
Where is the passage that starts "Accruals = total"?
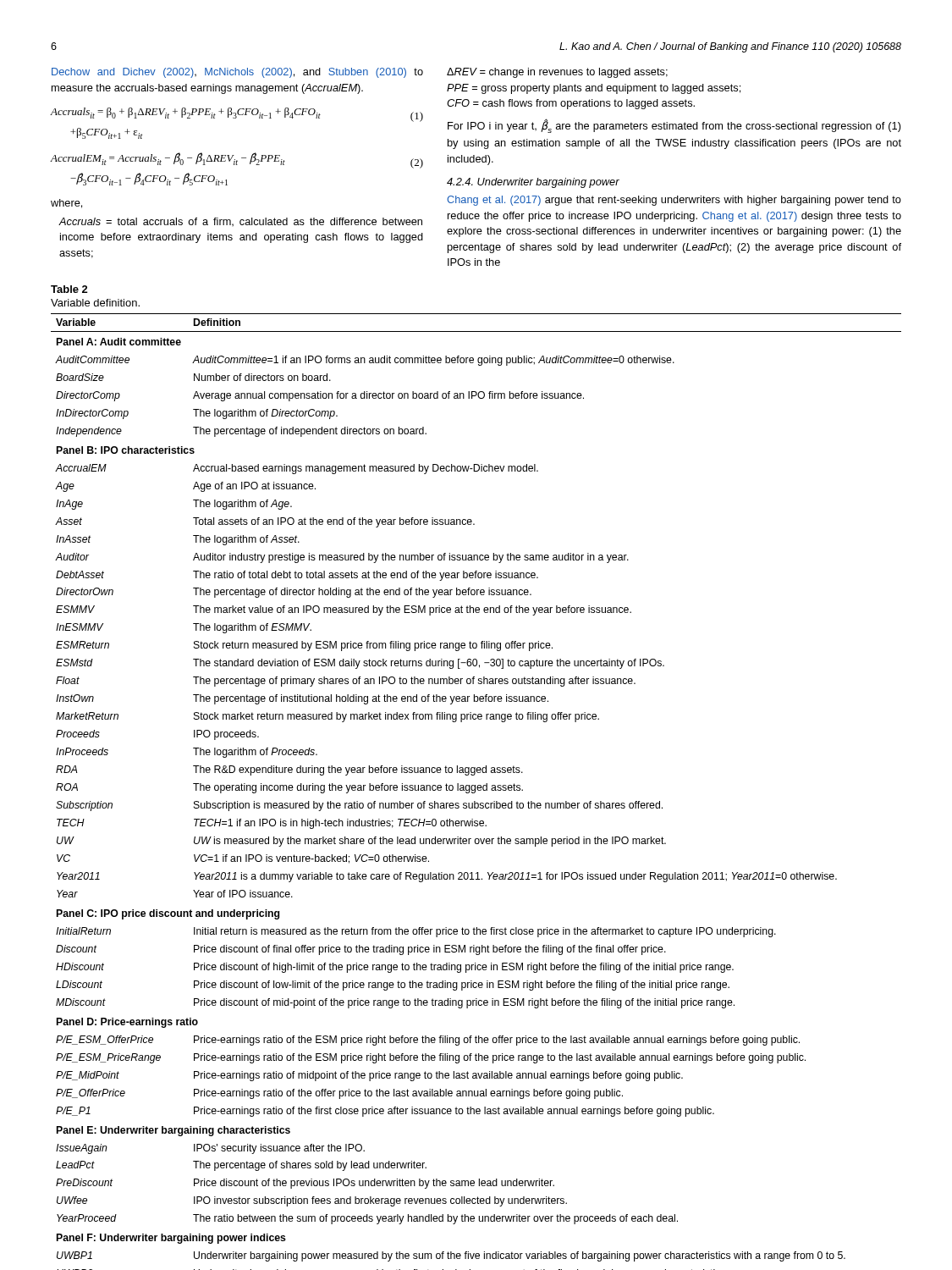(x=241, y=237)
